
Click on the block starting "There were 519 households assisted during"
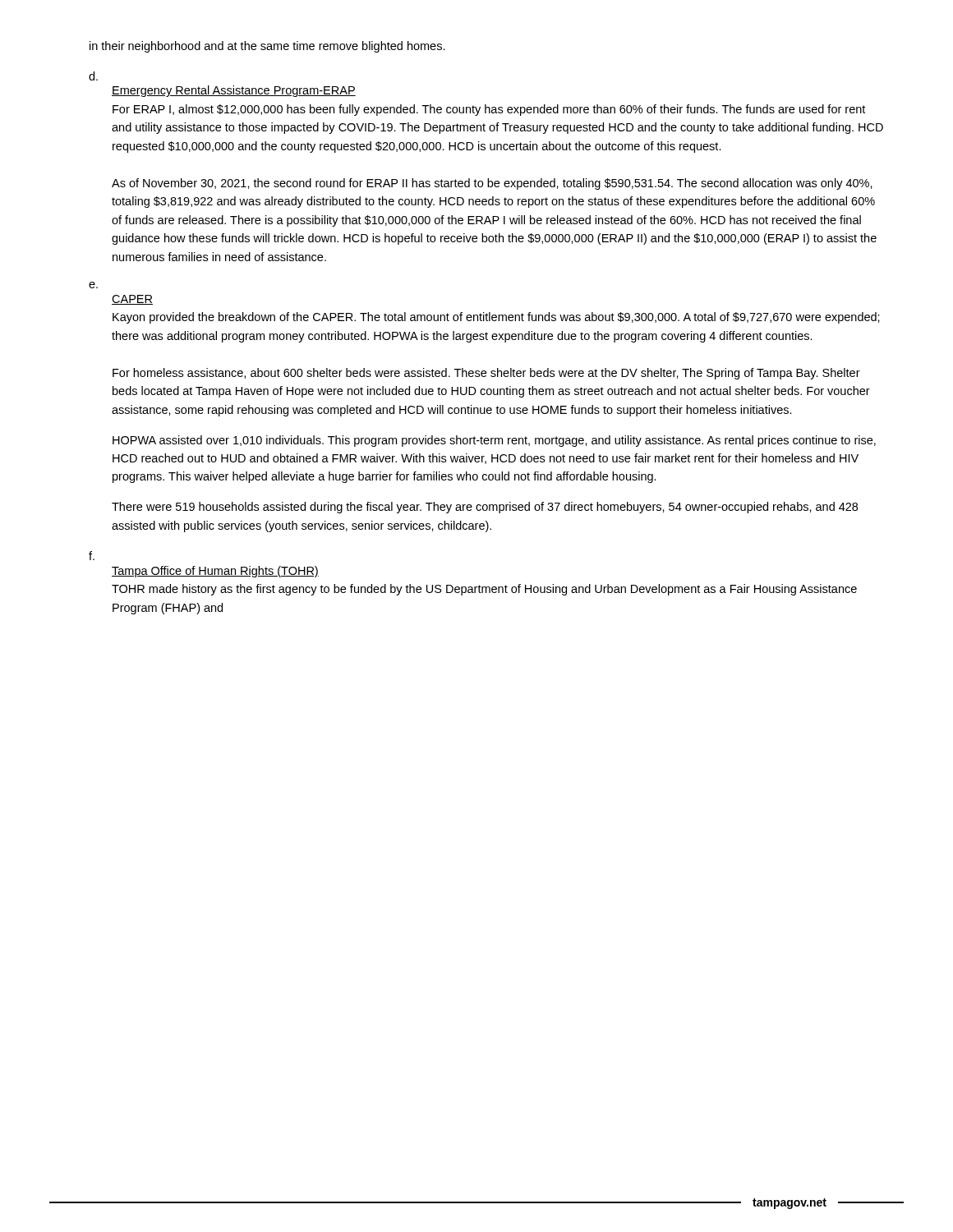pos(499,517)
